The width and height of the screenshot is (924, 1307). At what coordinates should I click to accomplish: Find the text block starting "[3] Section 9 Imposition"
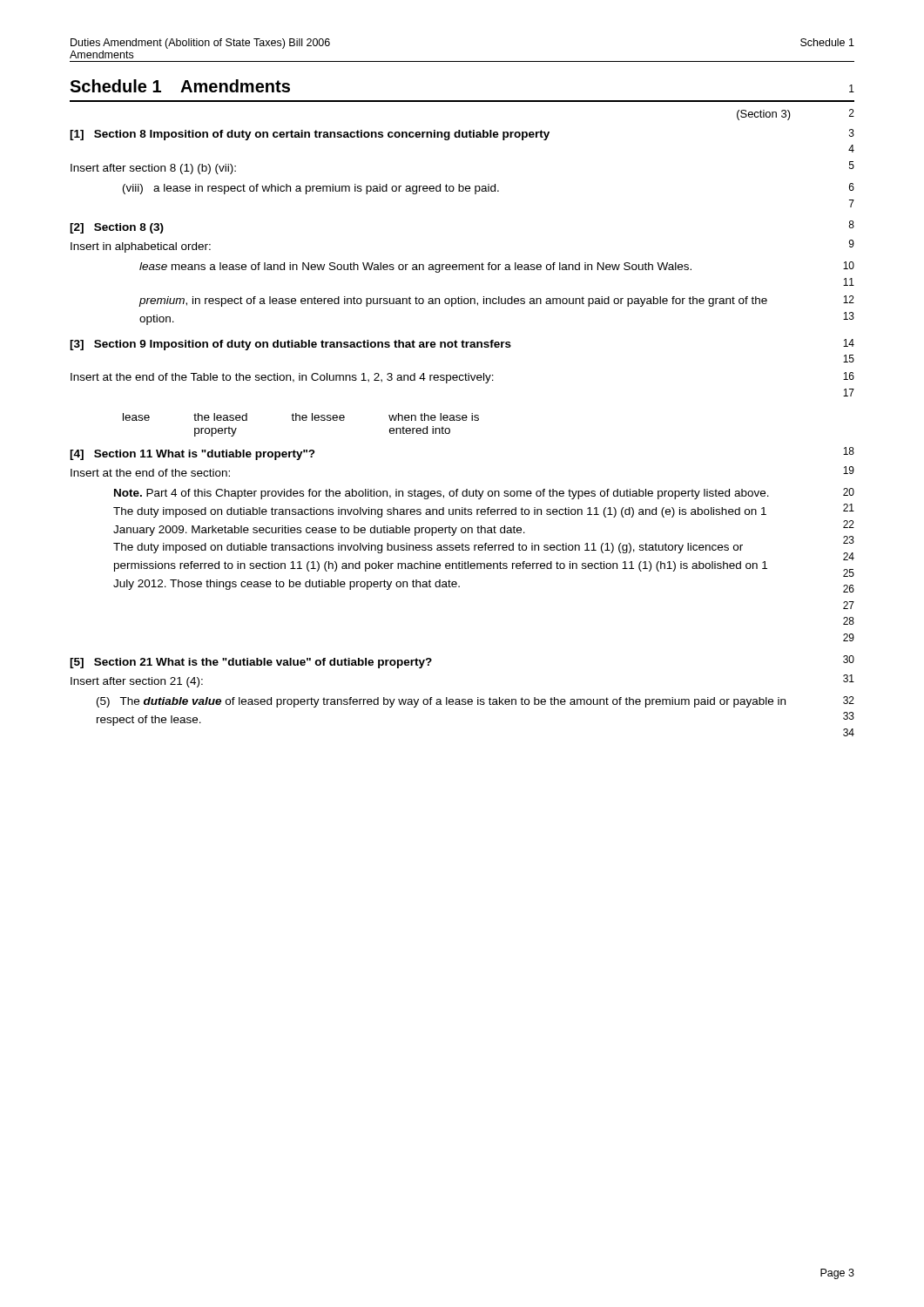290,344
